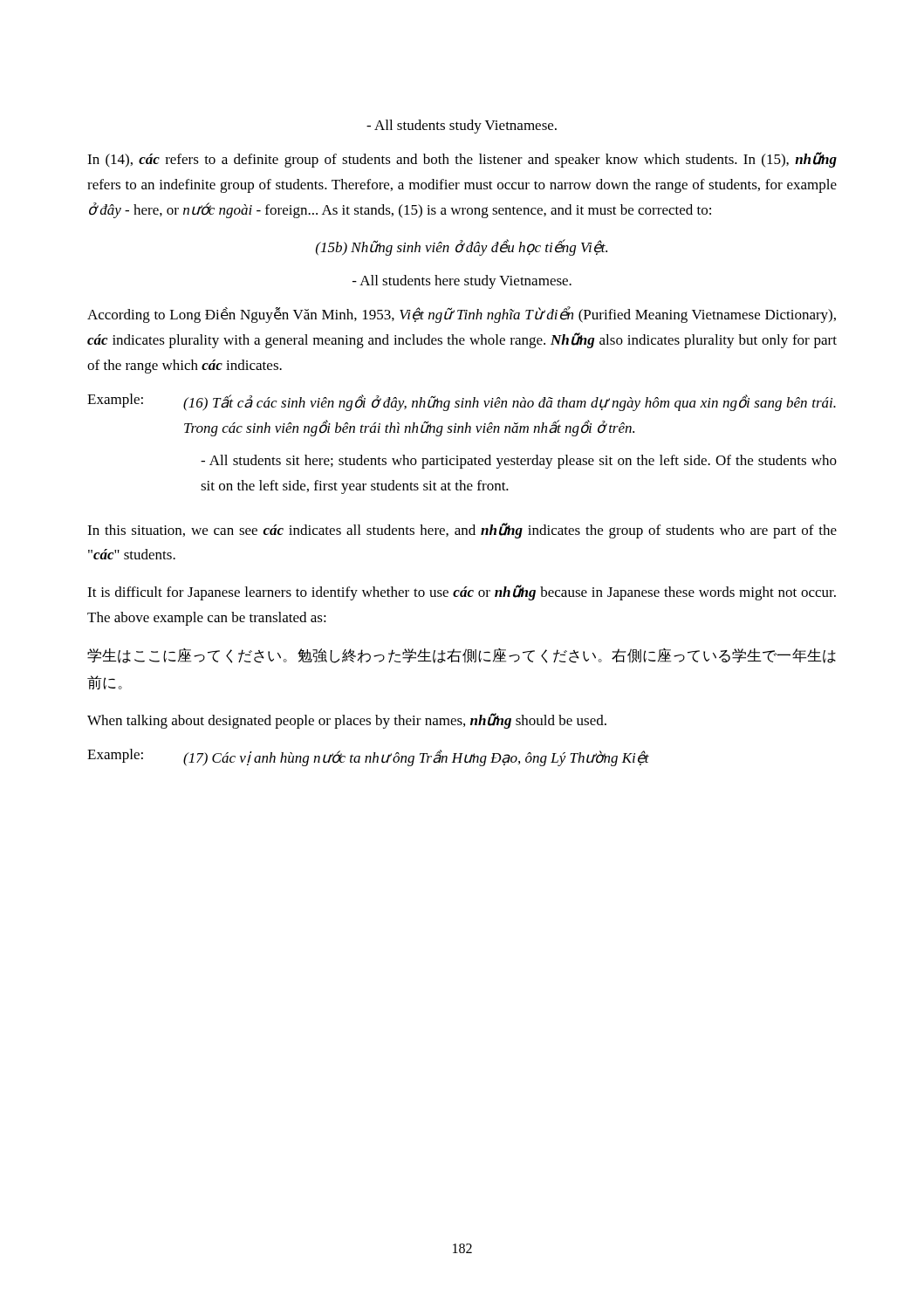924x1309 pixels.
Task: Where does it say "All students here study Vietnamese."?
Action: point(462,282)
